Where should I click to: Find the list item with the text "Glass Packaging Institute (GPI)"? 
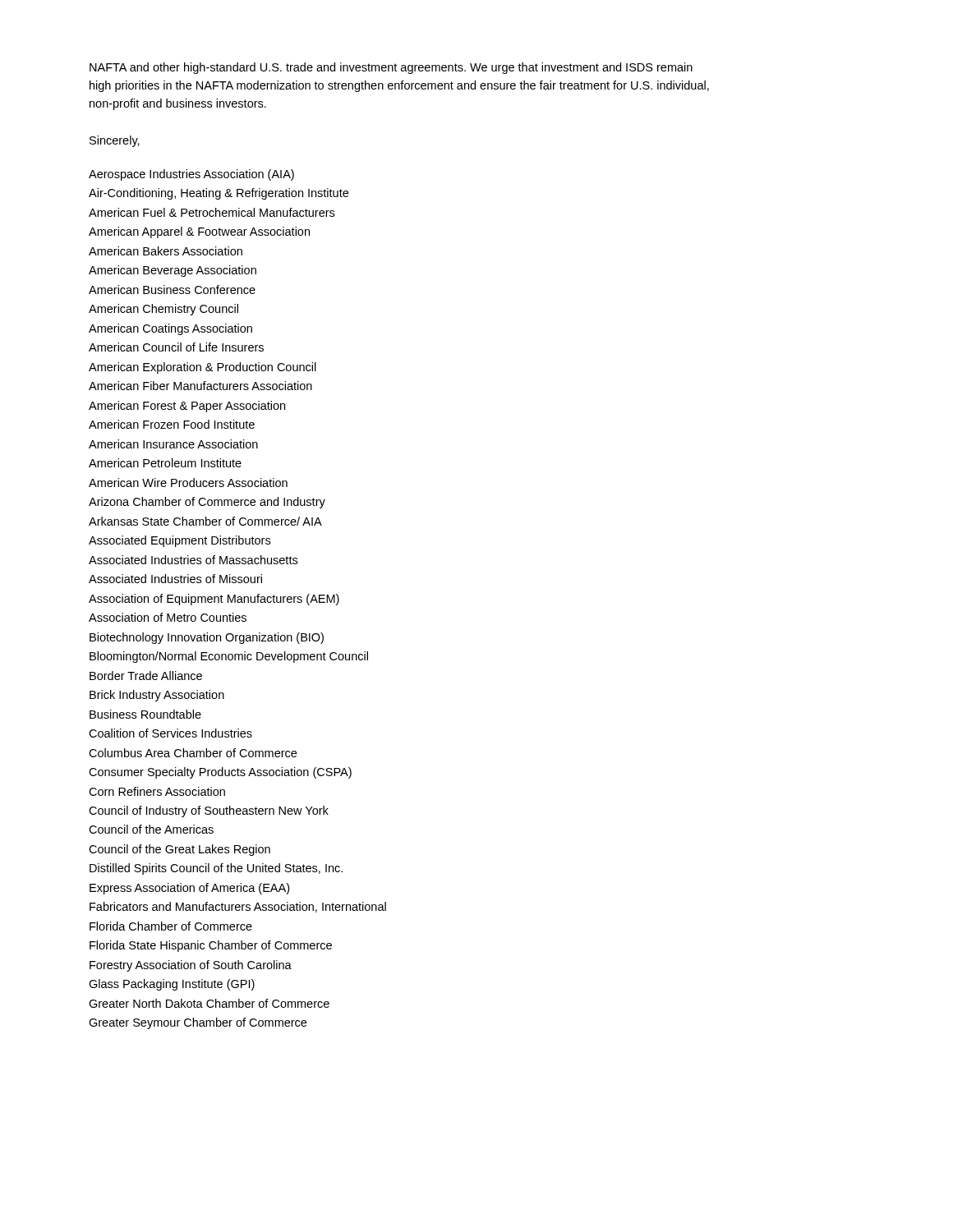coord(172,984)
